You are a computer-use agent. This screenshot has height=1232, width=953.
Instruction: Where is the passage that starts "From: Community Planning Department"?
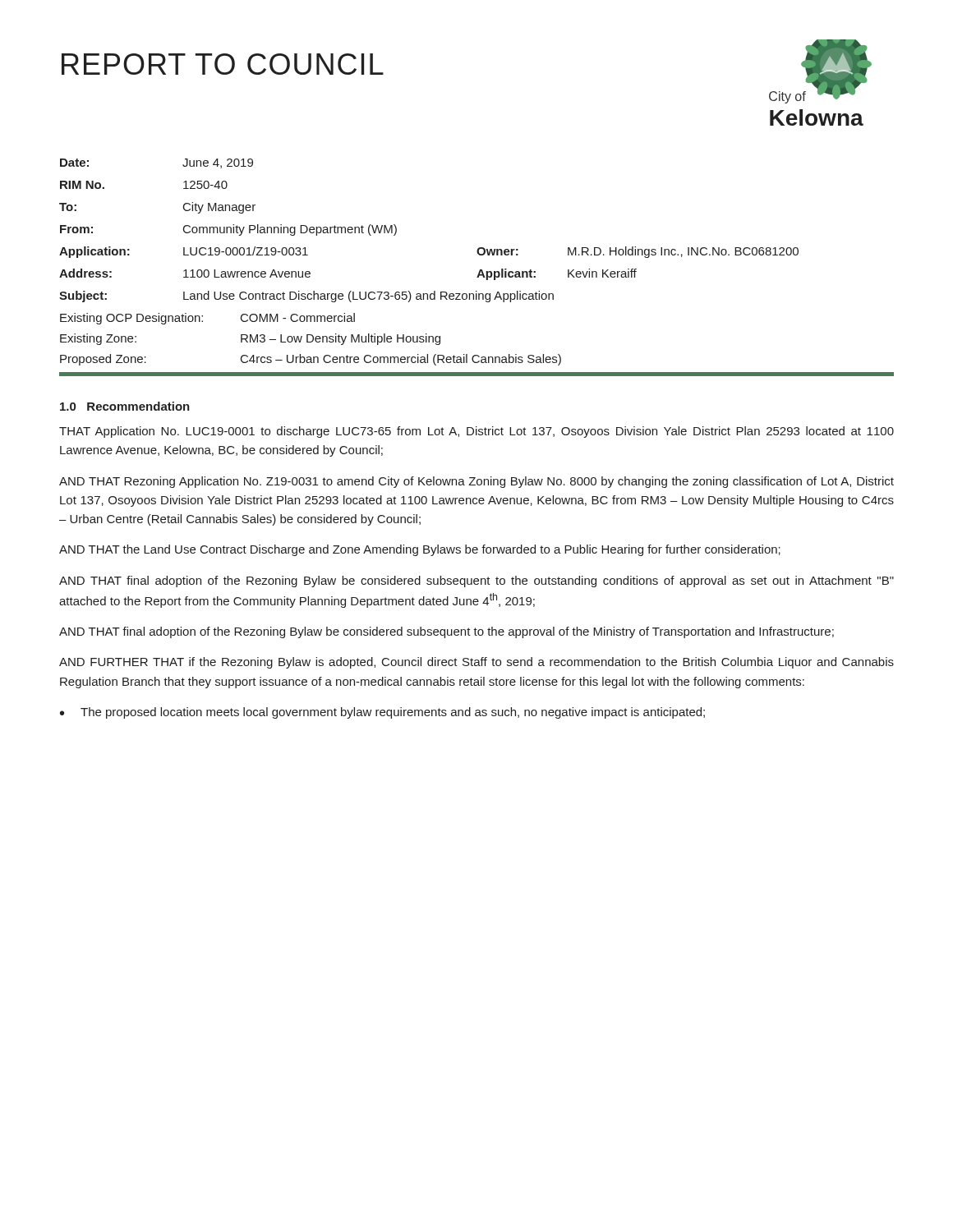[x=228, y=230]
